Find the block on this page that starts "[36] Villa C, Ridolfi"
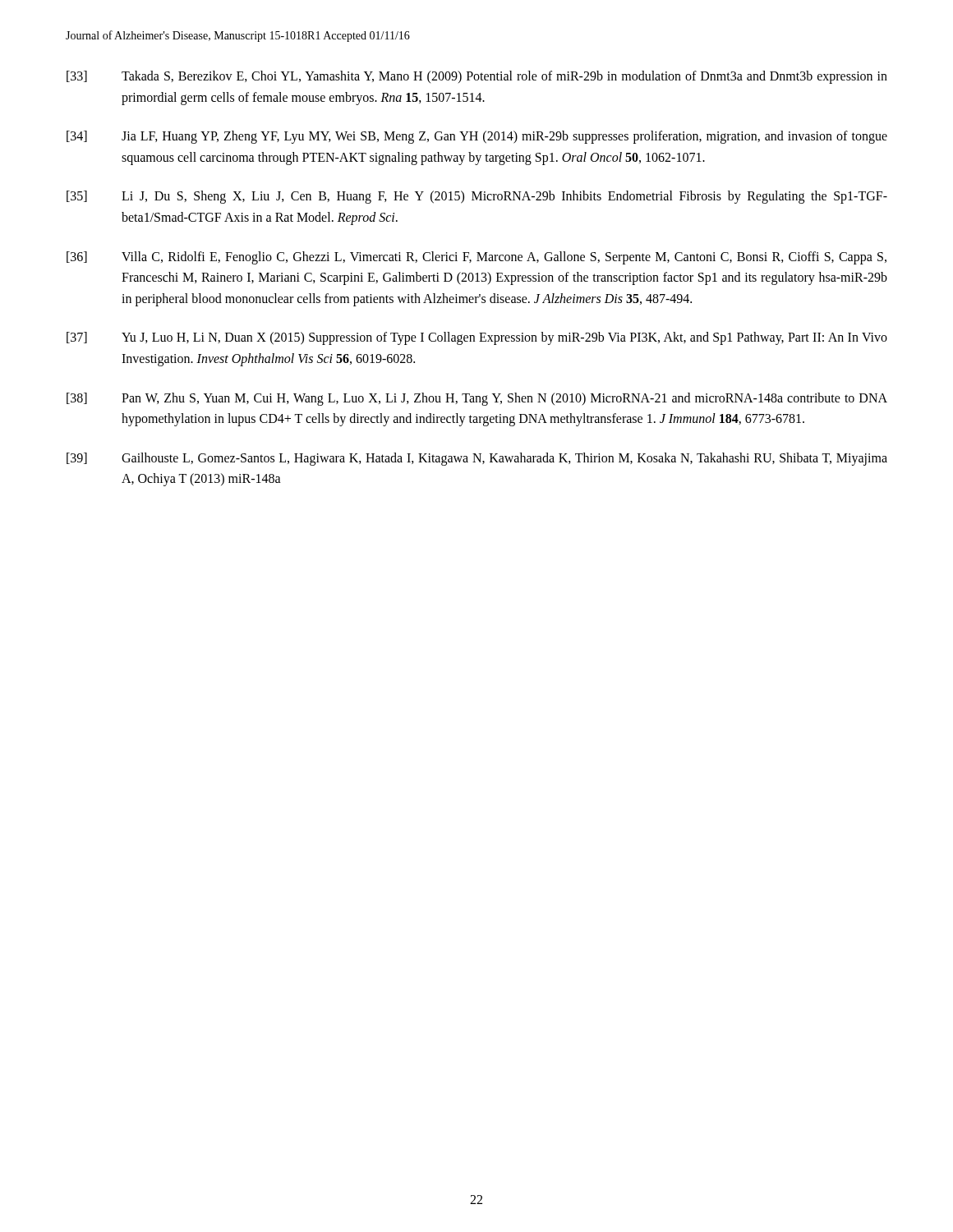 [x=476, y=278]
